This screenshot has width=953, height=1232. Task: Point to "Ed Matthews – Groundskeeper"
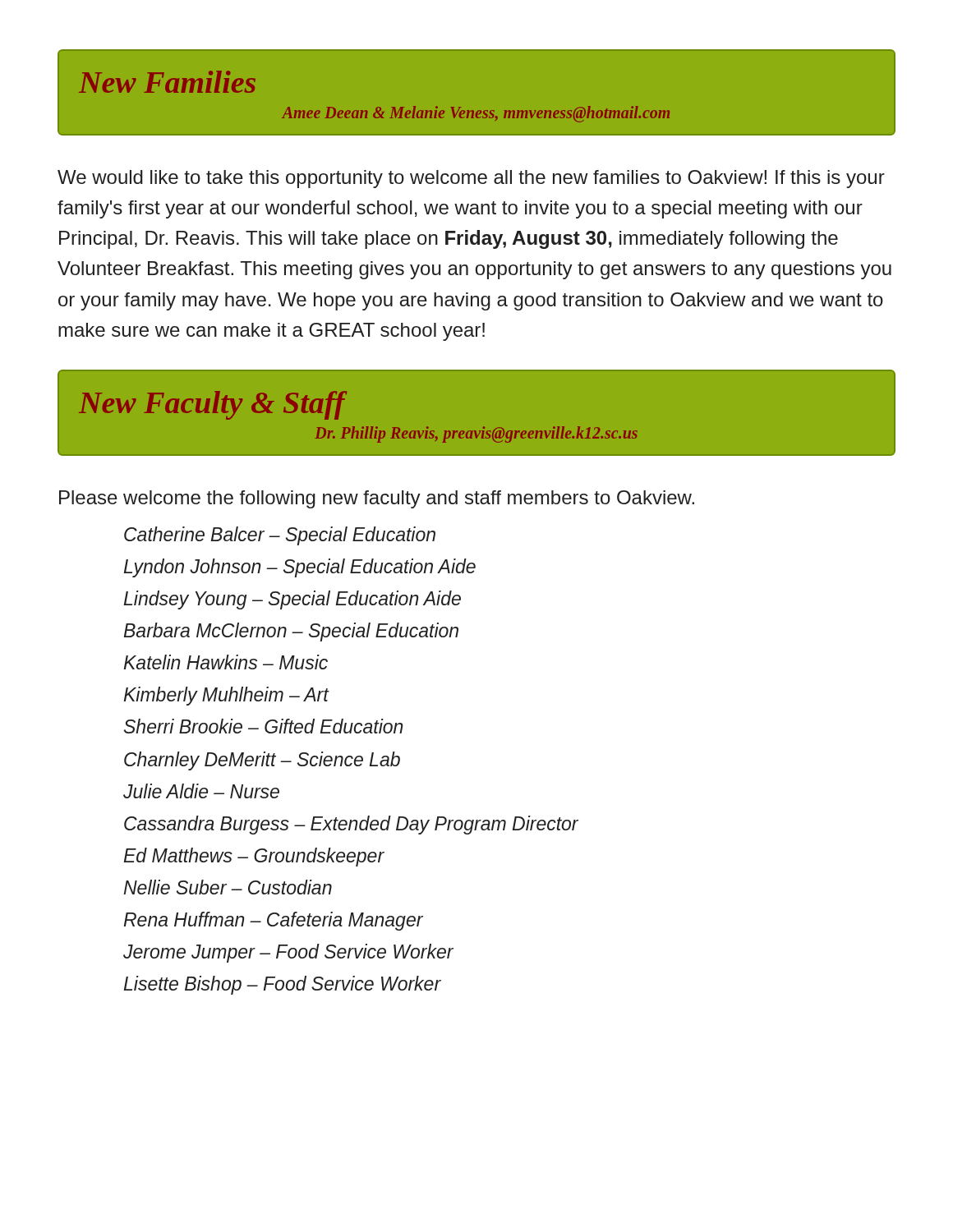click(254, 857)
